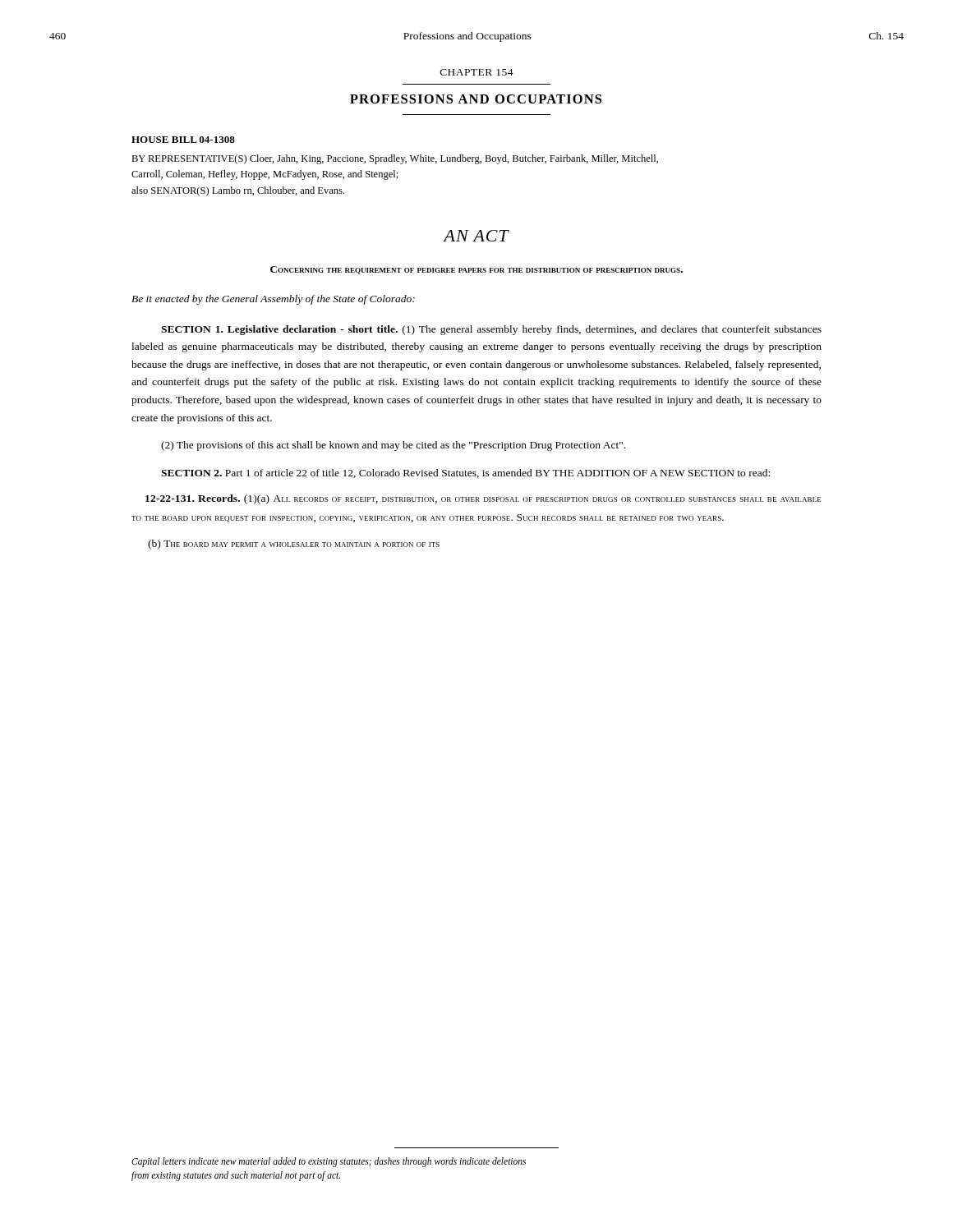
Task: Locate the title containing "AN ACT"
Action: pyautogui.click(x=476, y=235)
